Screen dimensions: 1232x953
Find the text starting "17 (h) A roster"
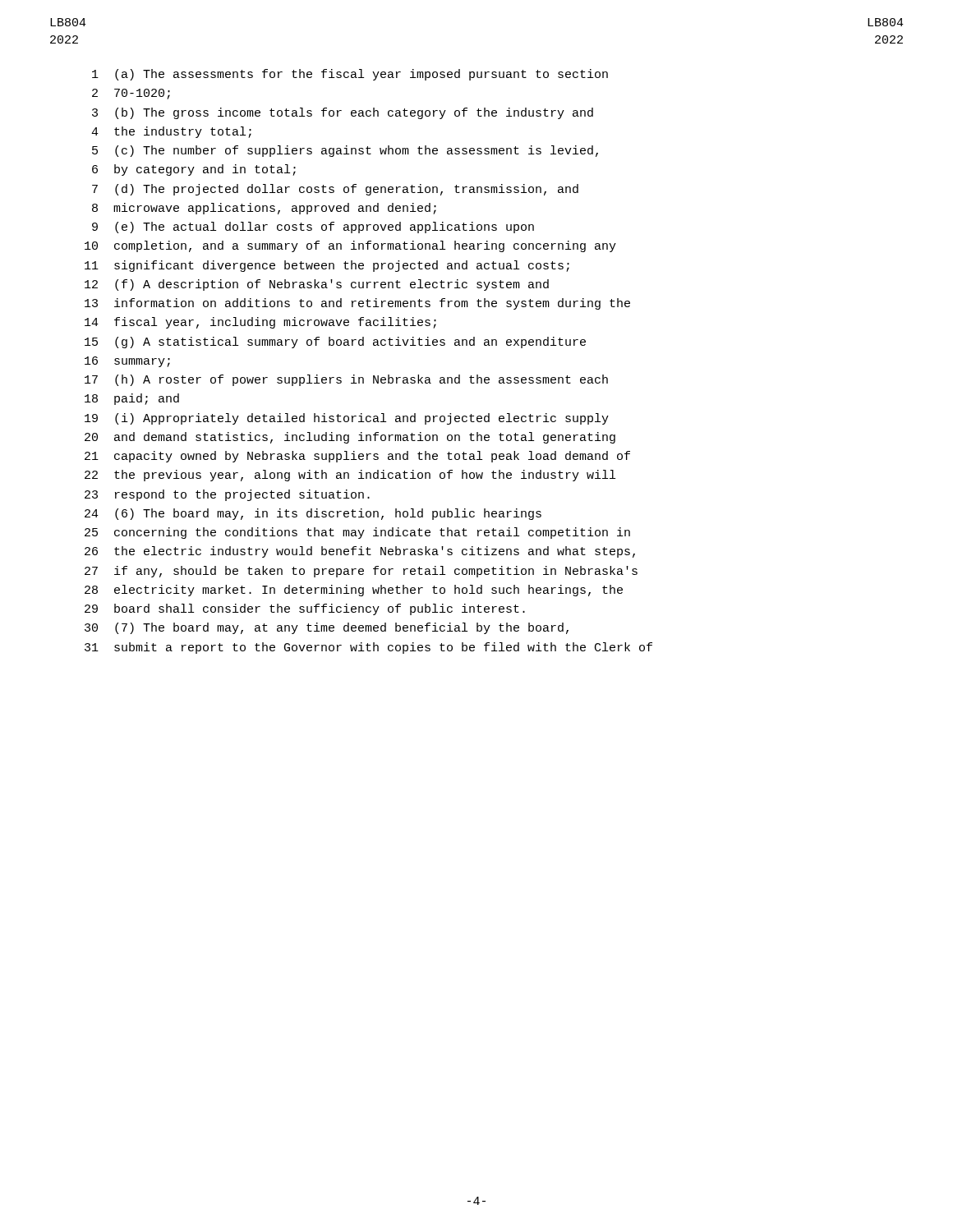coord(476,381)
